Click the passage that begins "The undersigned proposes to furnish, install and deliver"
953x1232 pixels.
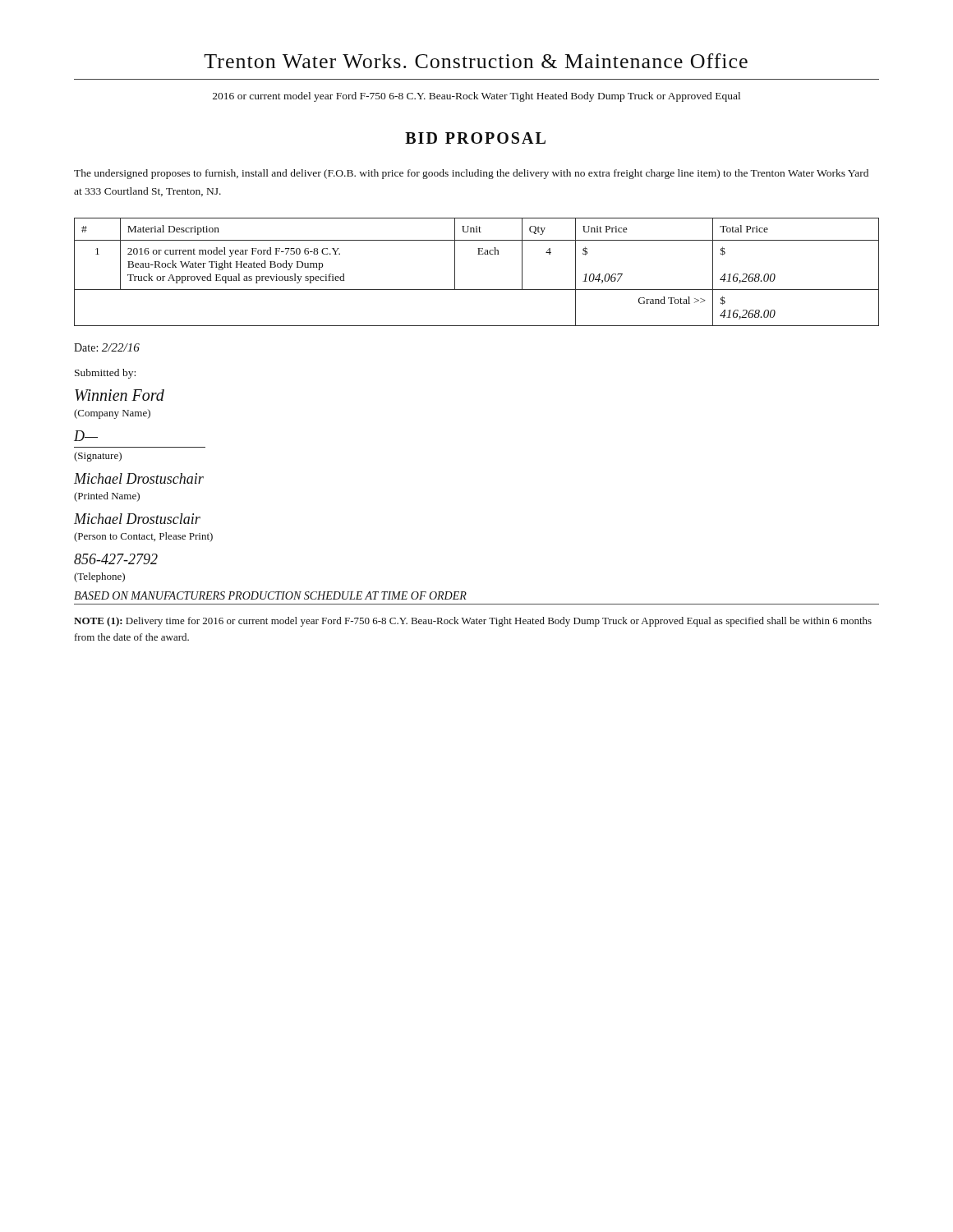471,182
